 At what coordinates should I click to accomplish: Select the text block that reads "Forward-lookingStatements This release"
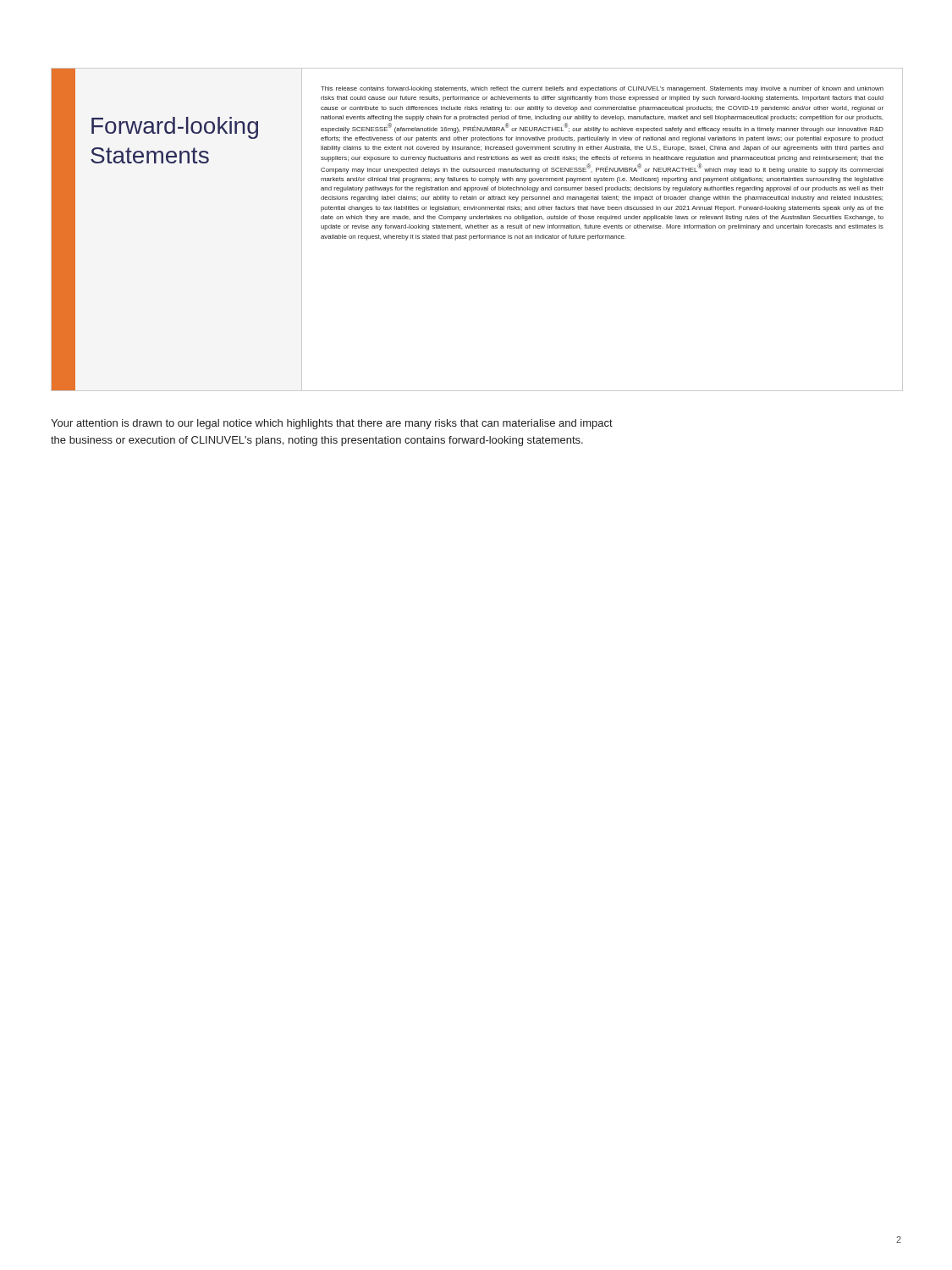point(477,229)
